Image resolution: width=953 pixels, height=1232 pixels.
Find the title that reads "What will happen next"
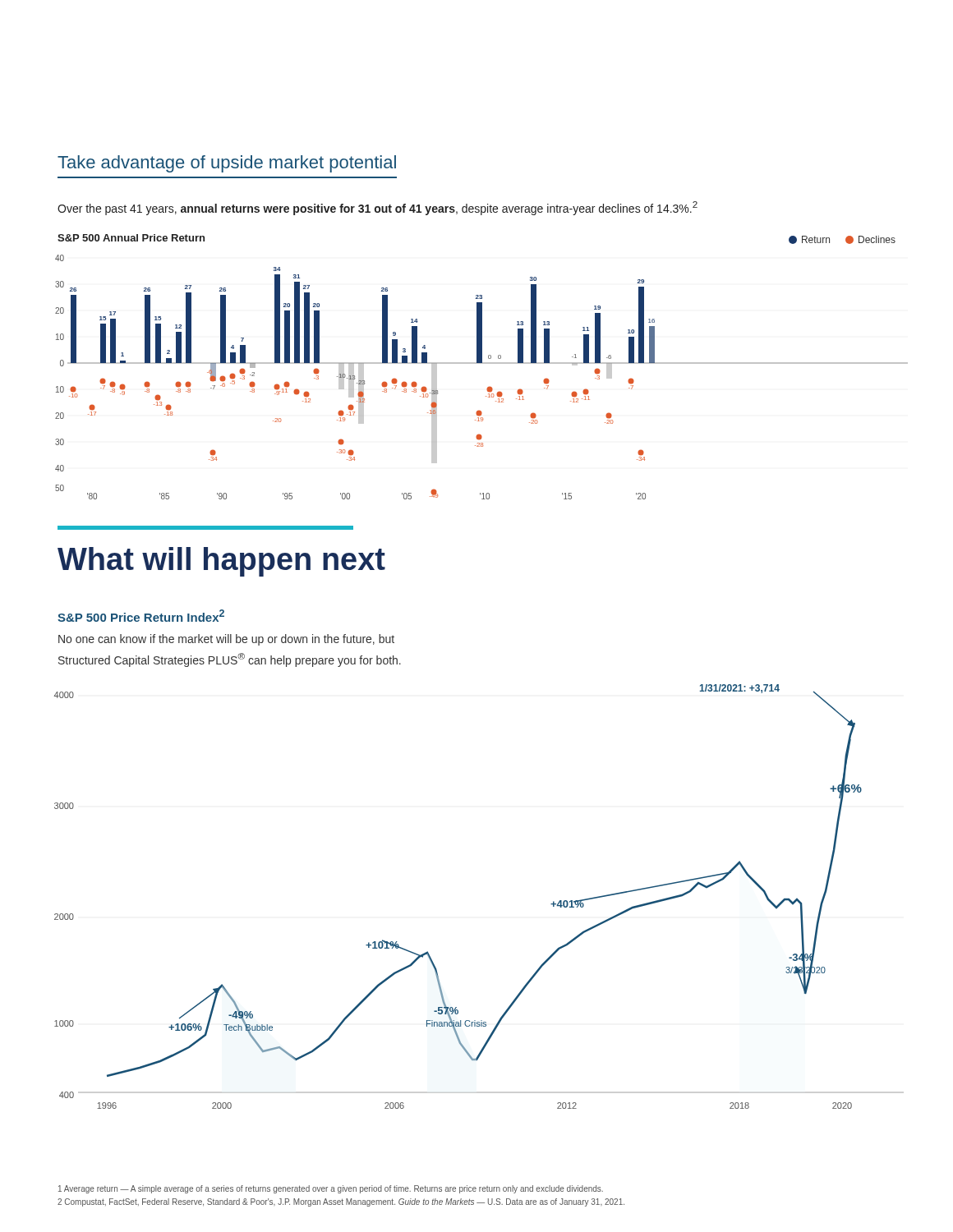[221, 559]
